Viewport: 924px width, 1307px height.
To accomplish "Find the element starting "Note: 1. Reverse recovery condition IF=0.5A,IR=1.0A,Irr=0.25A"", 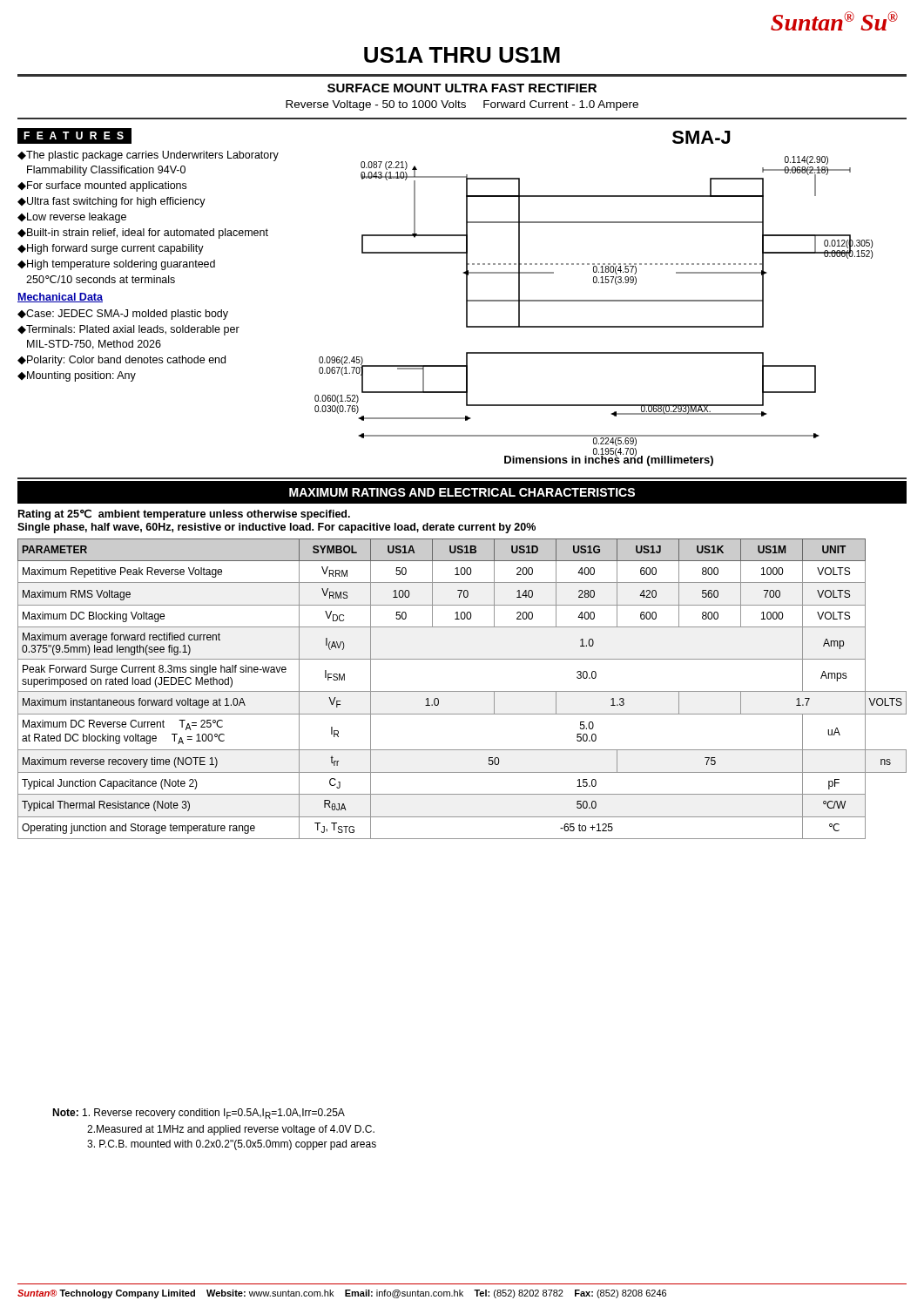I will (x=199, y=1114).
